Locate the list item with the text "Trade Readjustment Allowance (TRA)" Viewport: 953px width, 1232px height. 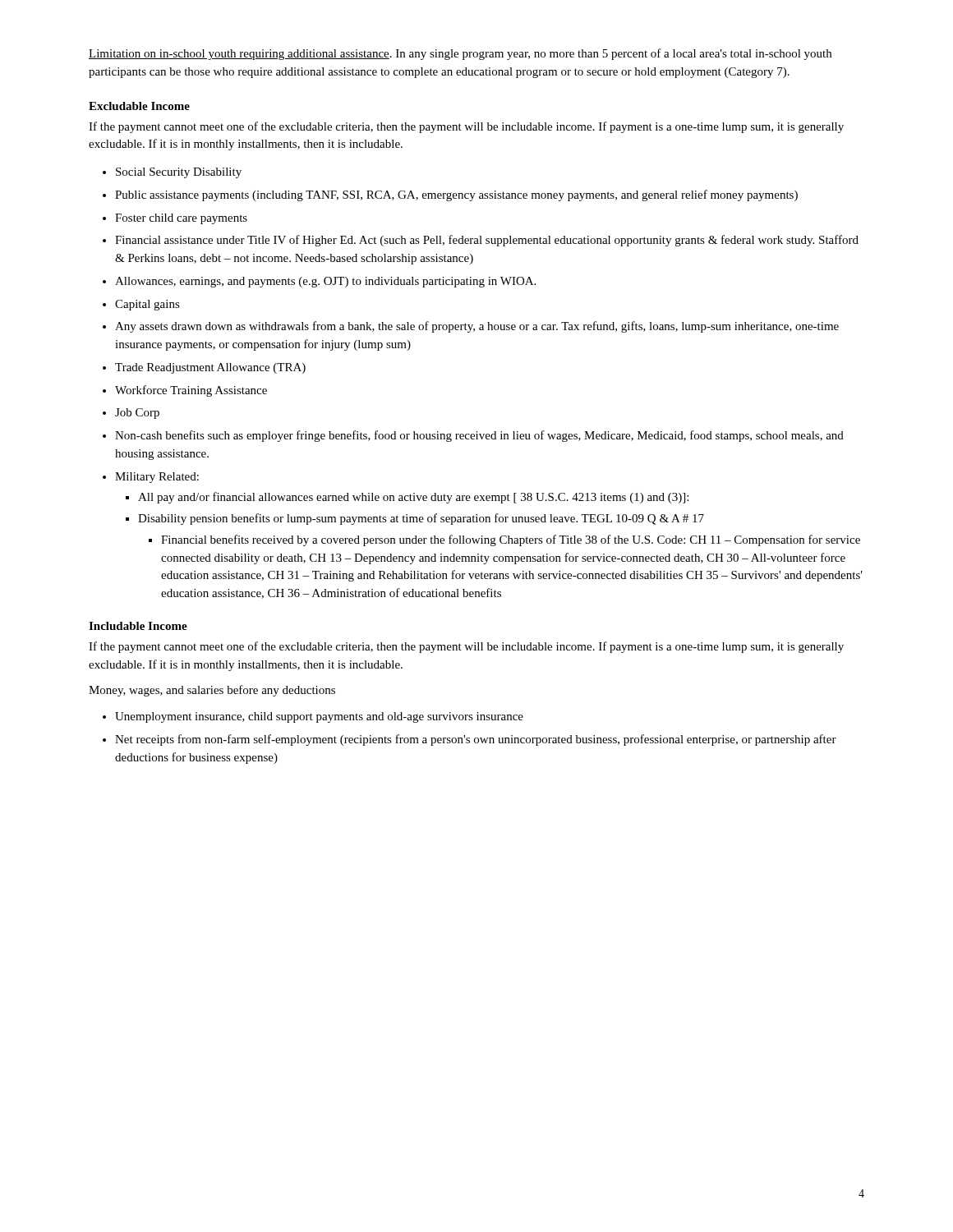[x=210, y=367]
